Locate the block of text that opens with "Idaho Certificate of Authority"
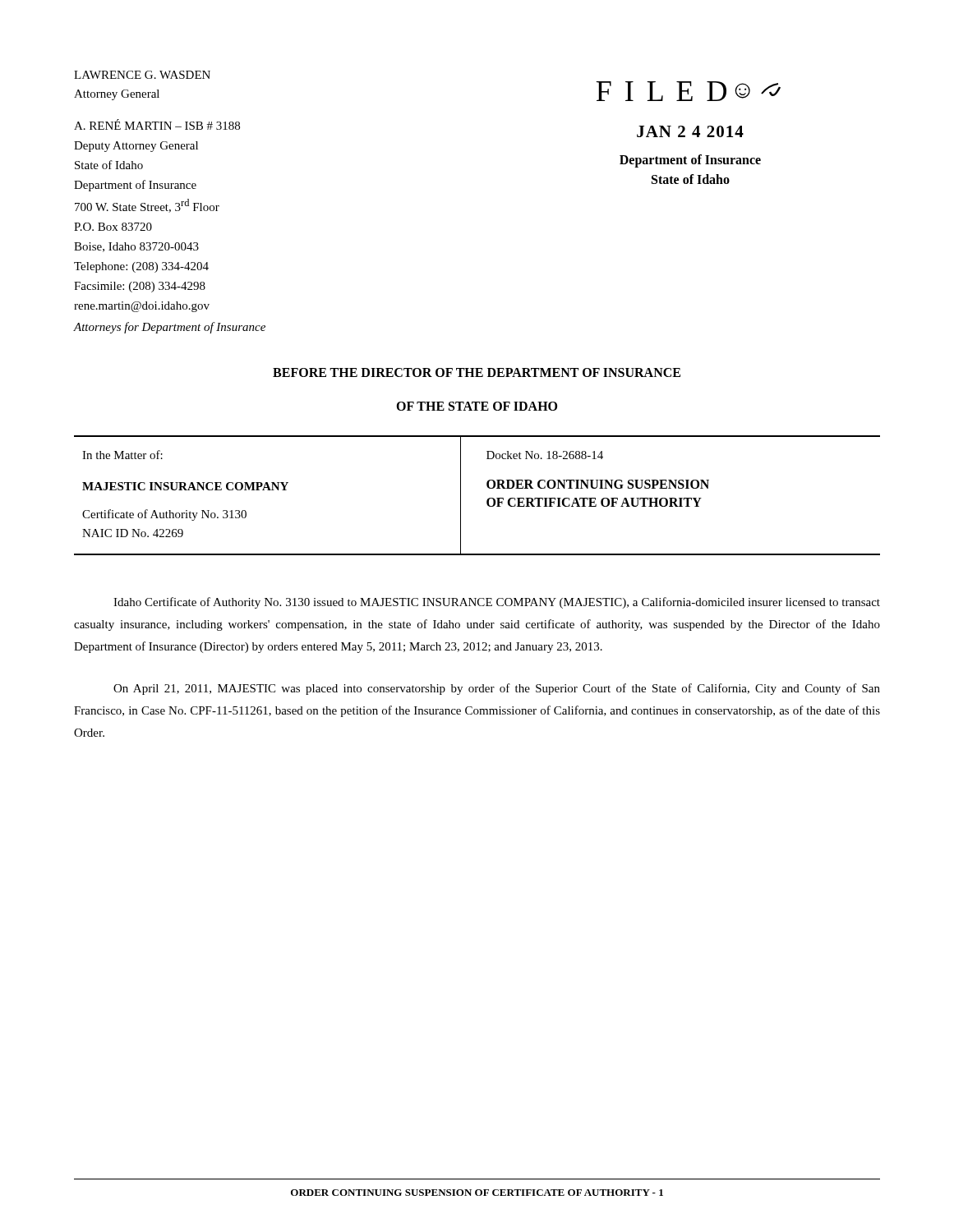 [x=477, y=624]
